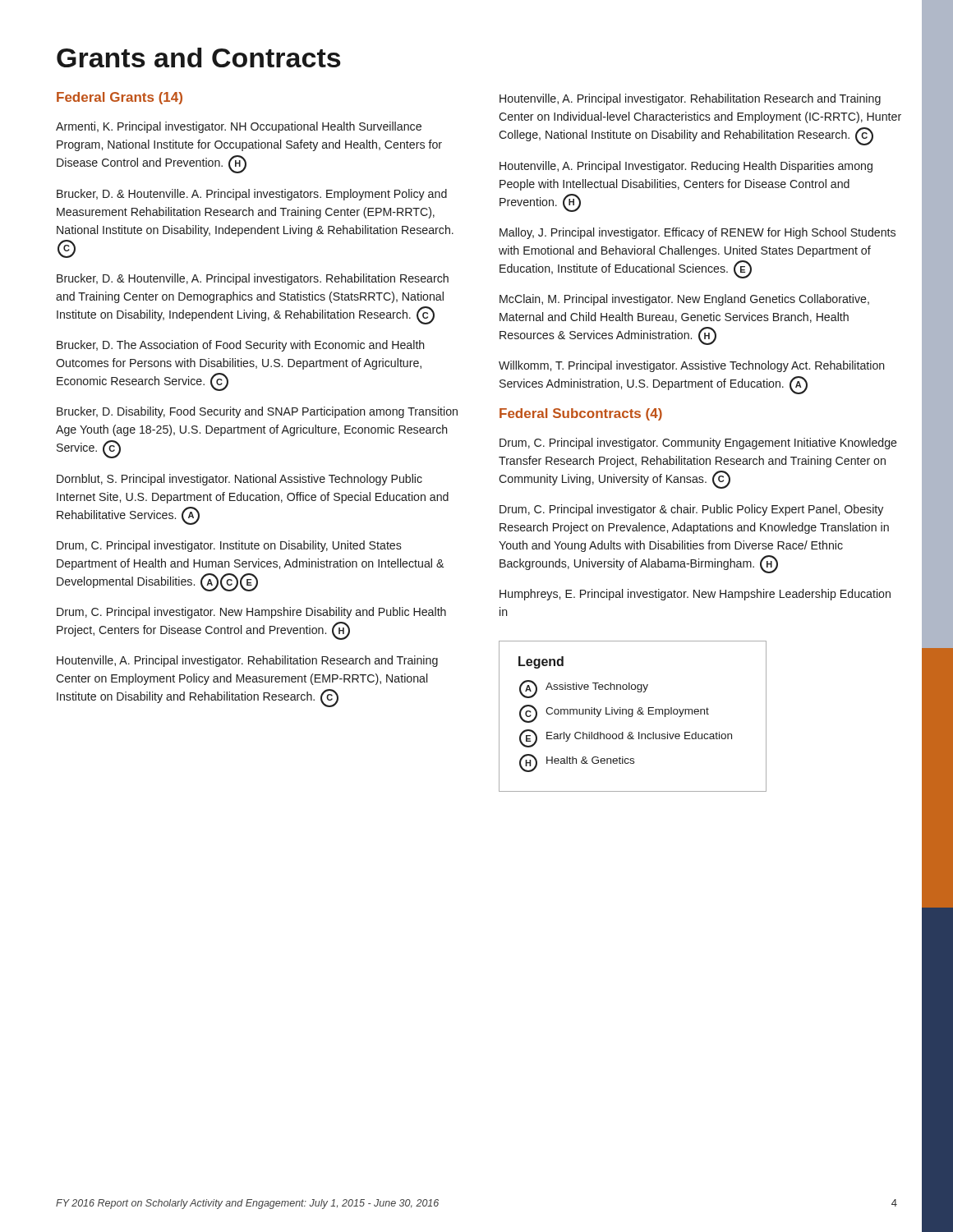Click on the list item that reads "Humphreys, E. Principal investigator. New Hampshire Leadership"
Viewport: 953px width, 1232px height.
[695, 603]
